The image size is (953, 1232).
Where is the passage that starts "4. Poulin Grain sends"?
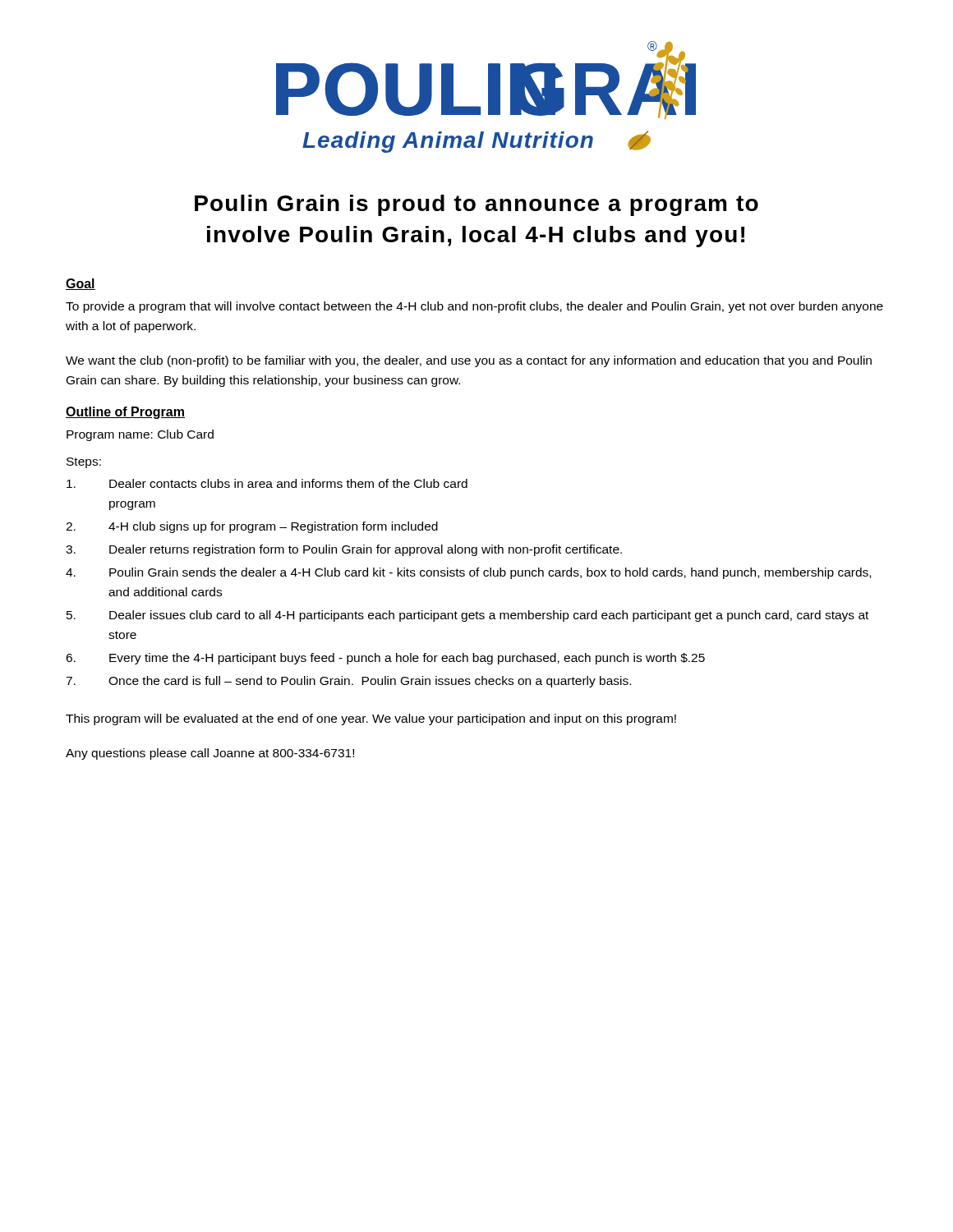tap(476, 582)
